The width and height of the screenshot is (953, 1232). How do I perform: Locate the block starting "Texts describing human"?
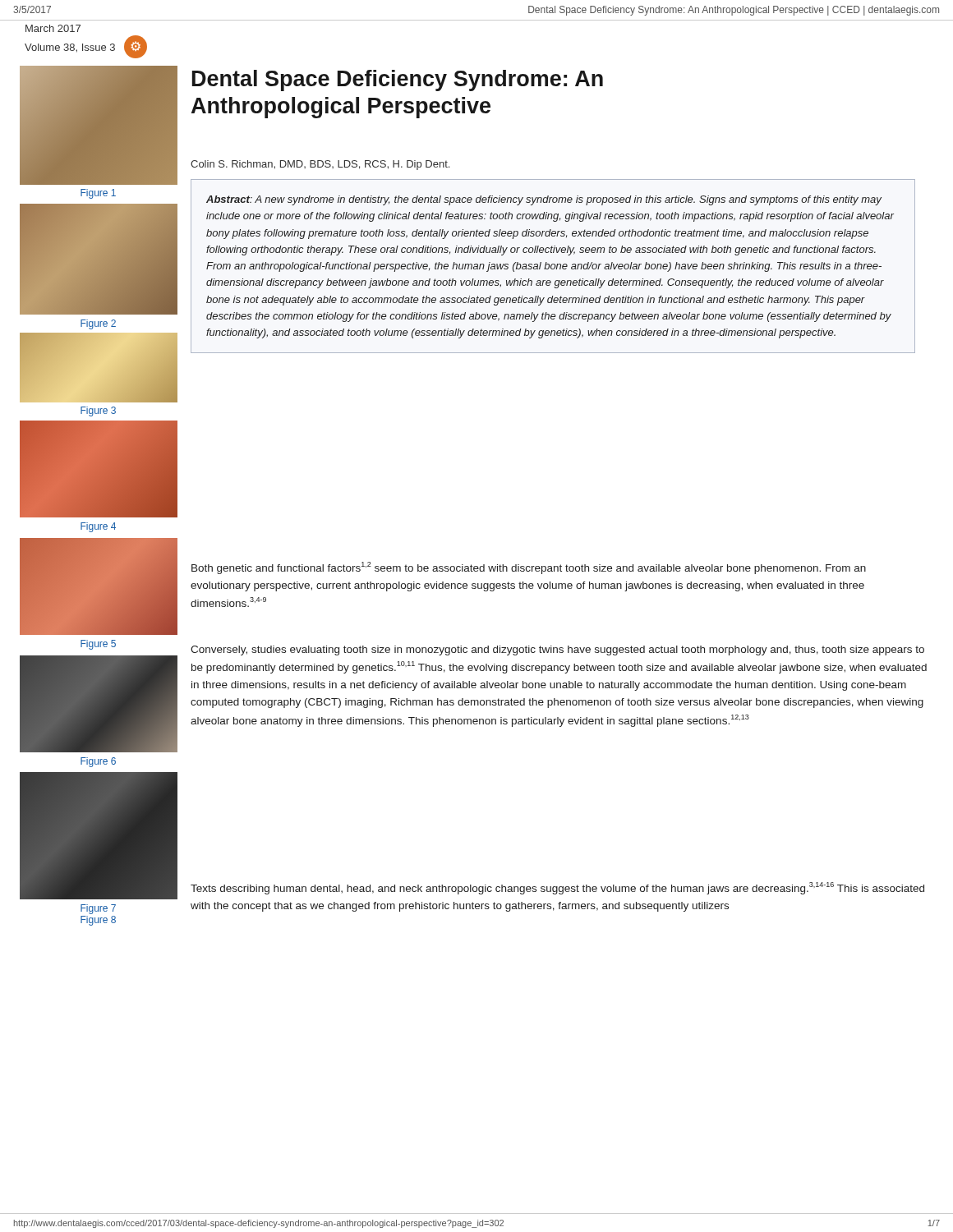[558, 896]
